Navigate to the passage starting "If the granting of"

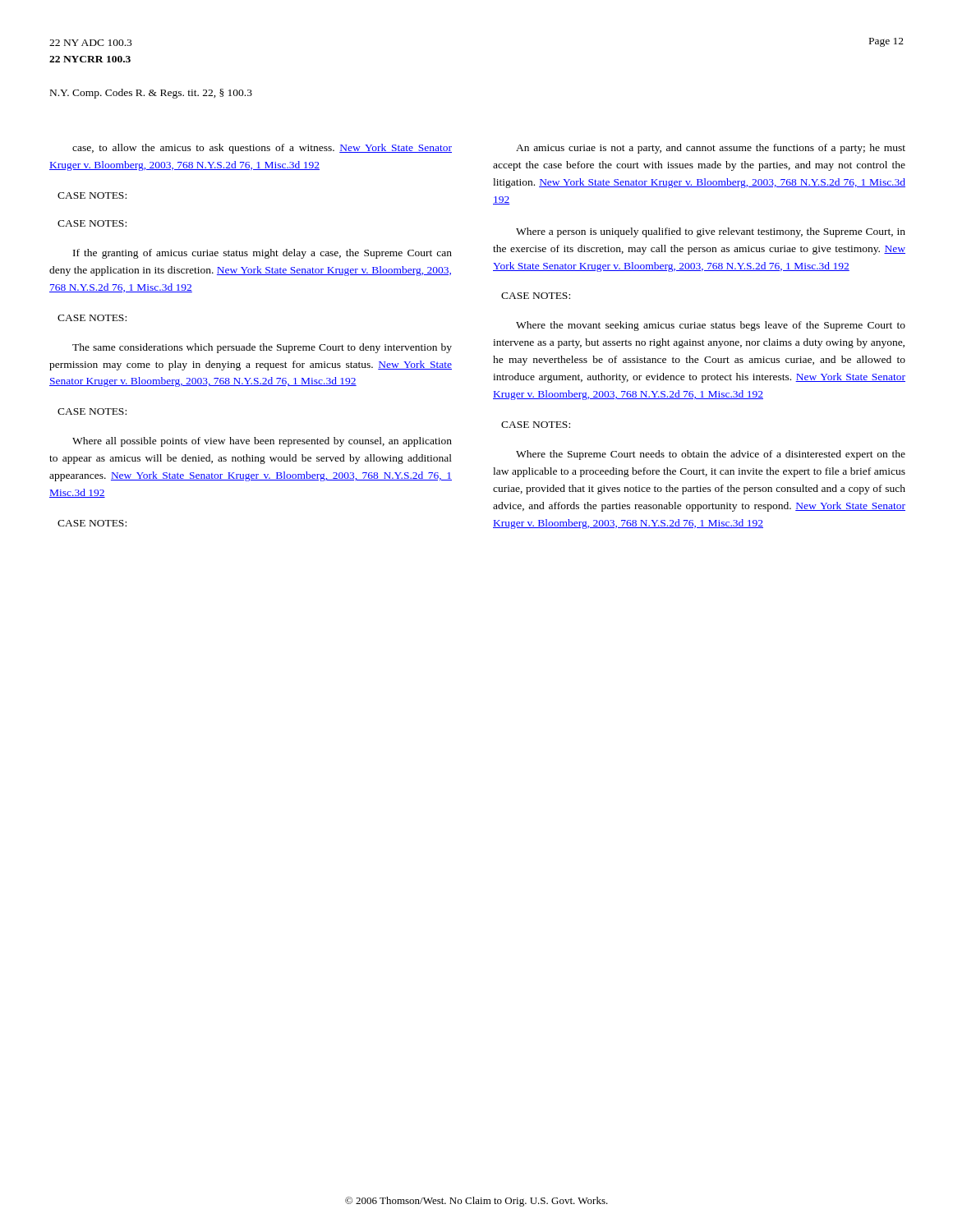click(251, 270)
